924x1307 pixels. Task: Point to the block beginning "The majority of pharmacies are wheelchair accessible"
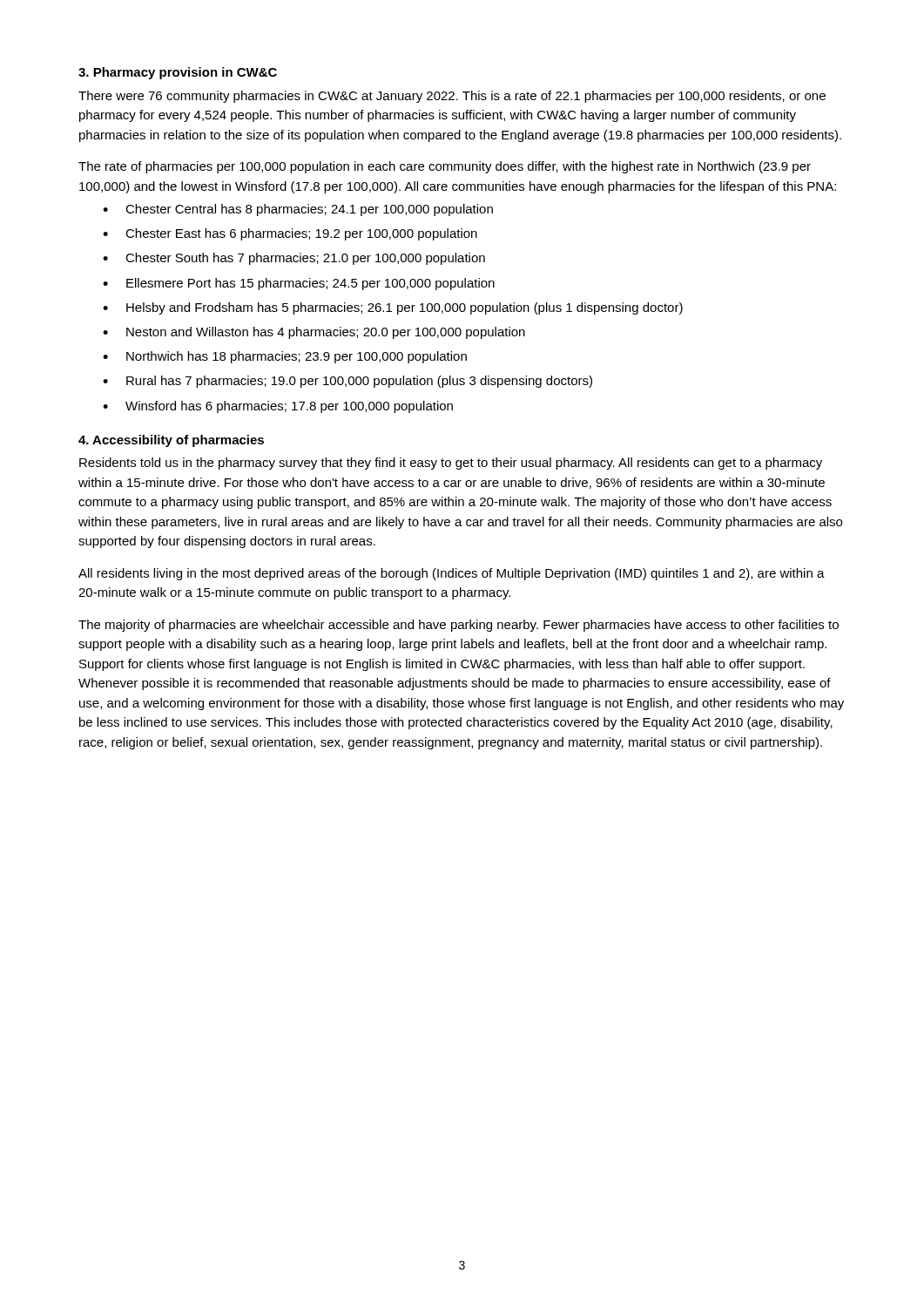(x=461, y=683)
